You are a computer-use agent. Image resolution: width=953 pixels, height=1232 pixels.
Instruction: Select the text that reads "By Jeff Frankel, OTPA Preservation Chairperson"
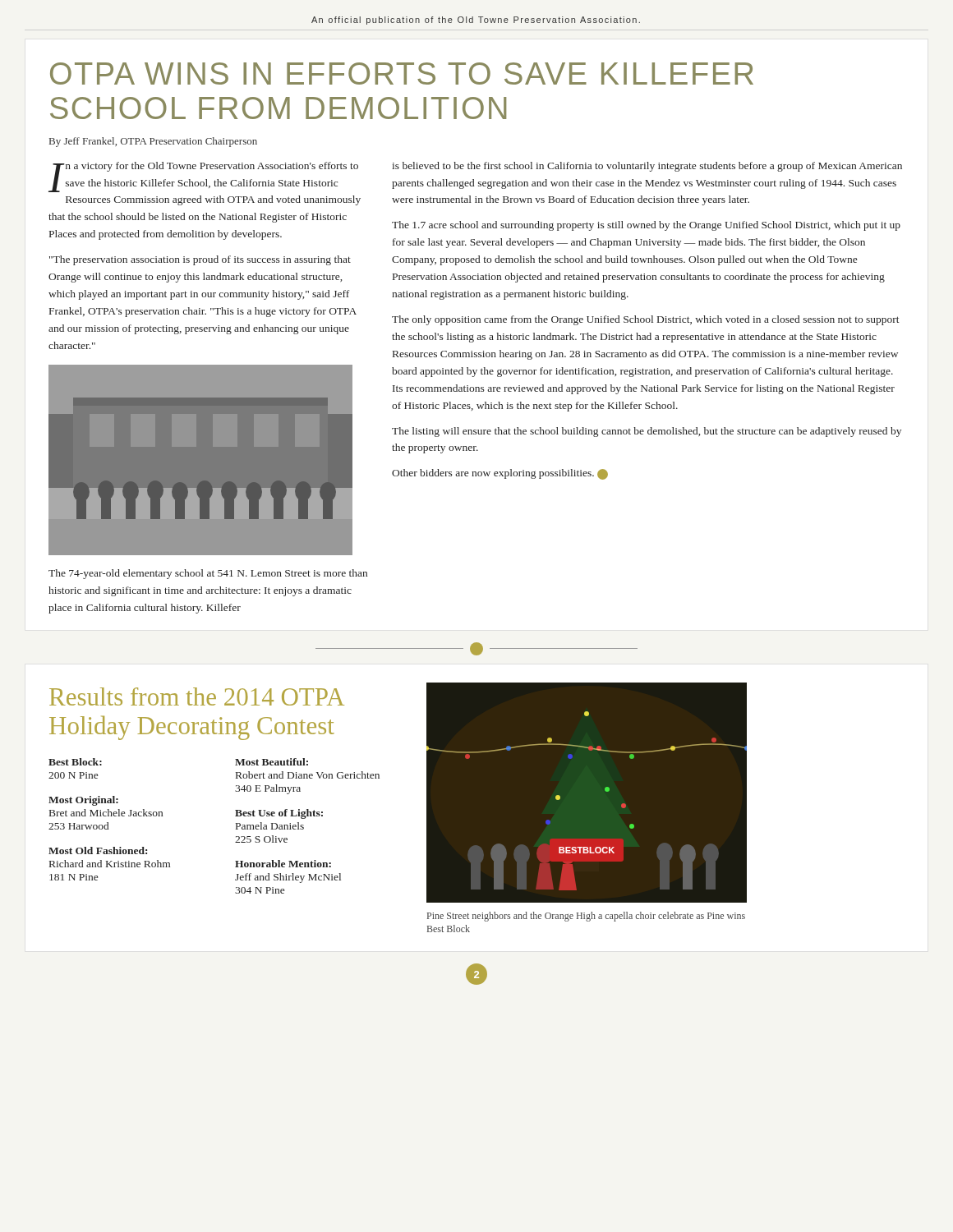pyautogui.click(x=153, y=141)
